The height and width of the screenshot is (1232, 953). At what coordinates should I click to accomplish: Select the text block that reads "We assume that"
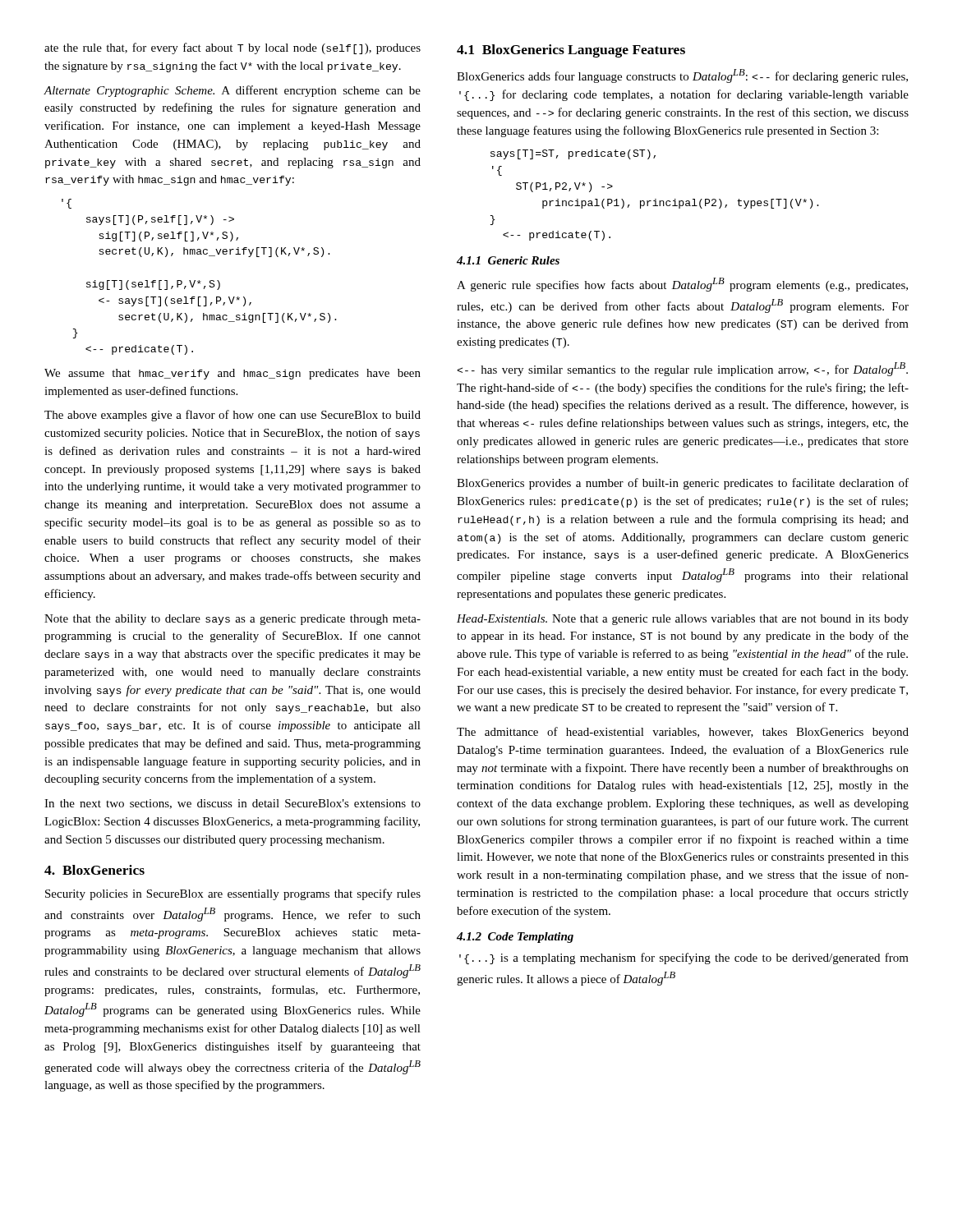(x=233, y=383)
